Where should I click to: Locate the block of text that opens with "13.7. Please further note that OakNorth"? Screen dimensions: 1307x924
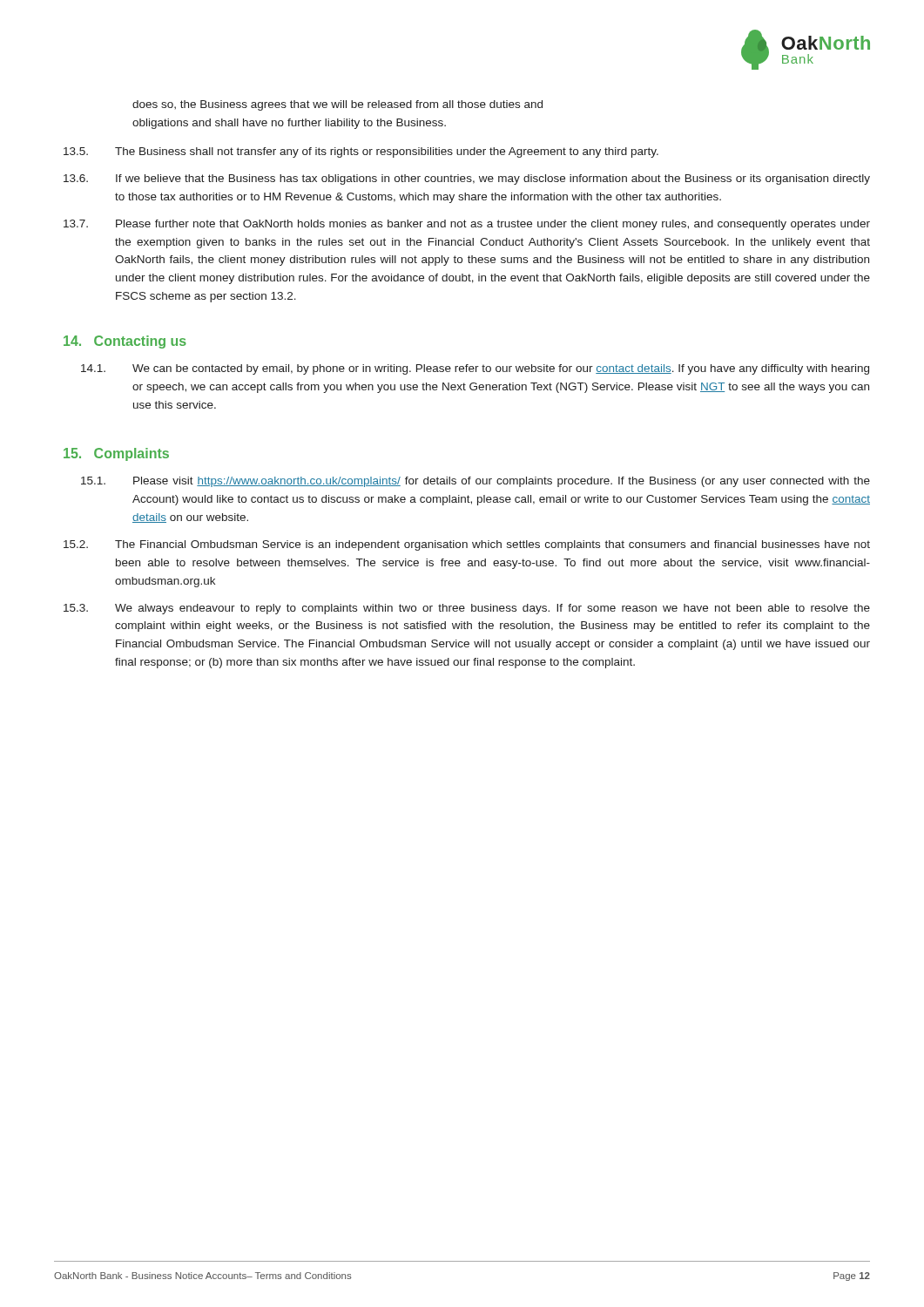pos(466,260)
